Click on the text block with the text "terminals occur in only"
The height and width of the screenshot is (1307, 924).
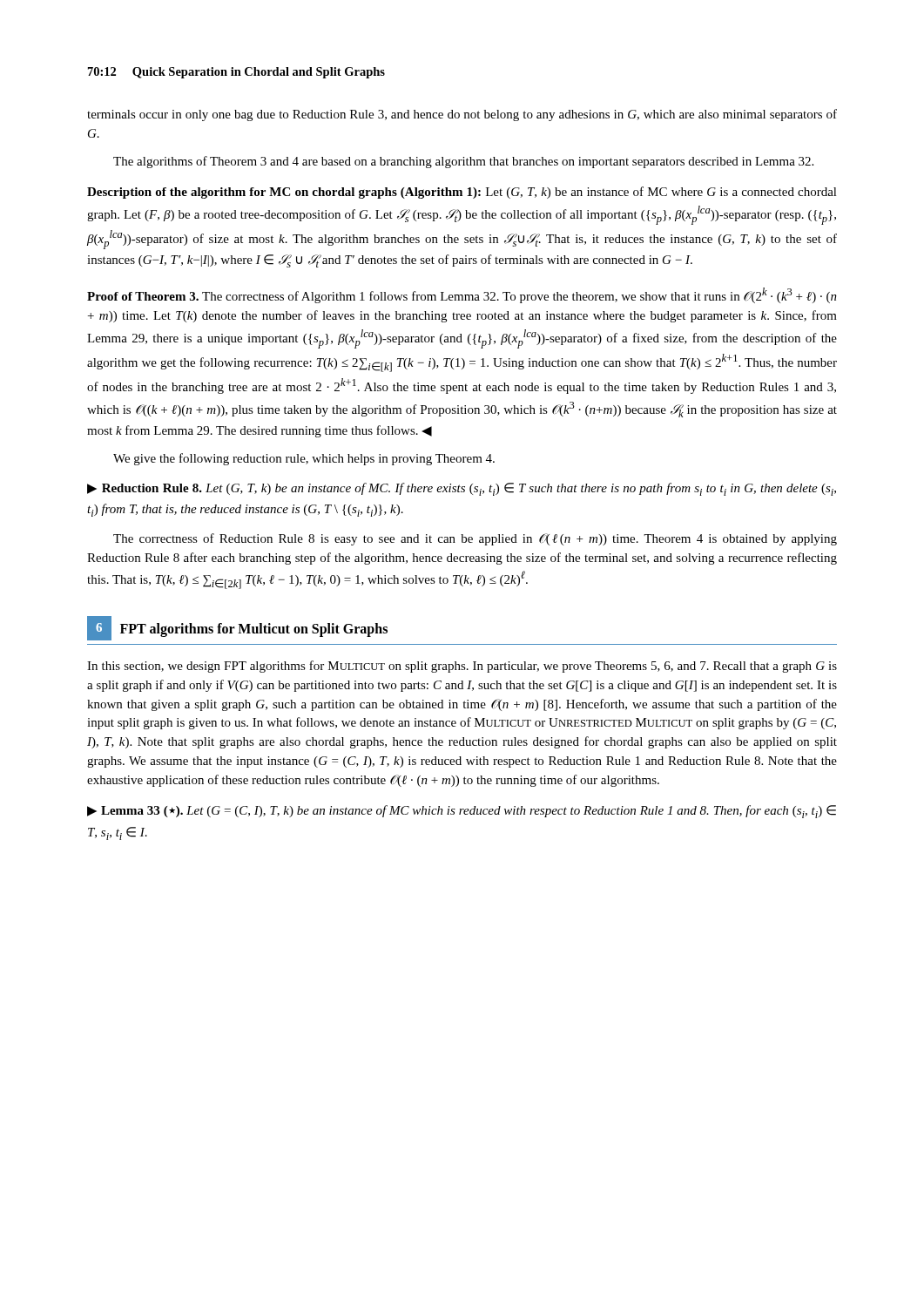pos(462,115)
